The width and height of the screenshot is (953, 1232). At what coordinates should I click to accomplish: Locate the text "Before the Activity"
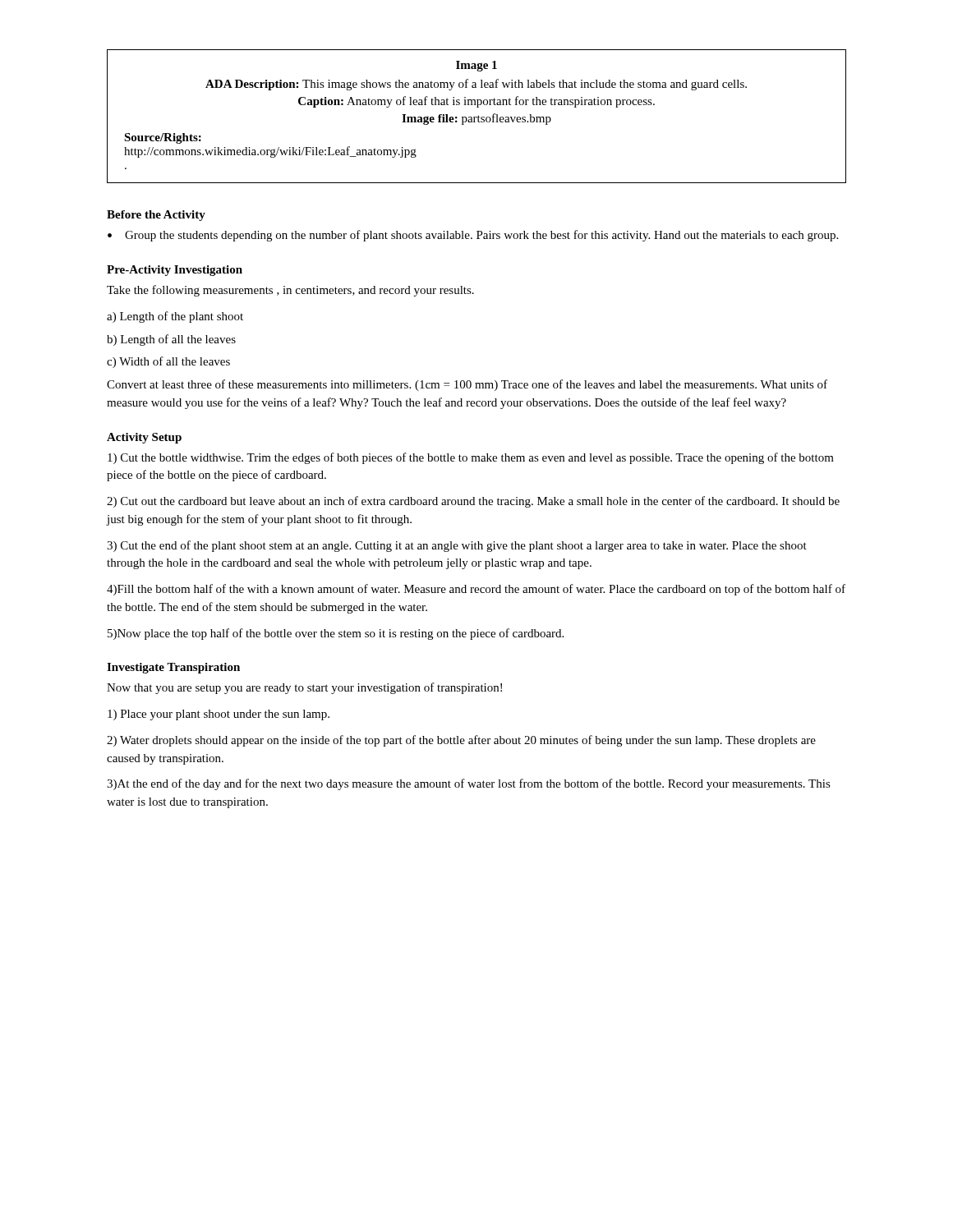tap(156, 214)
